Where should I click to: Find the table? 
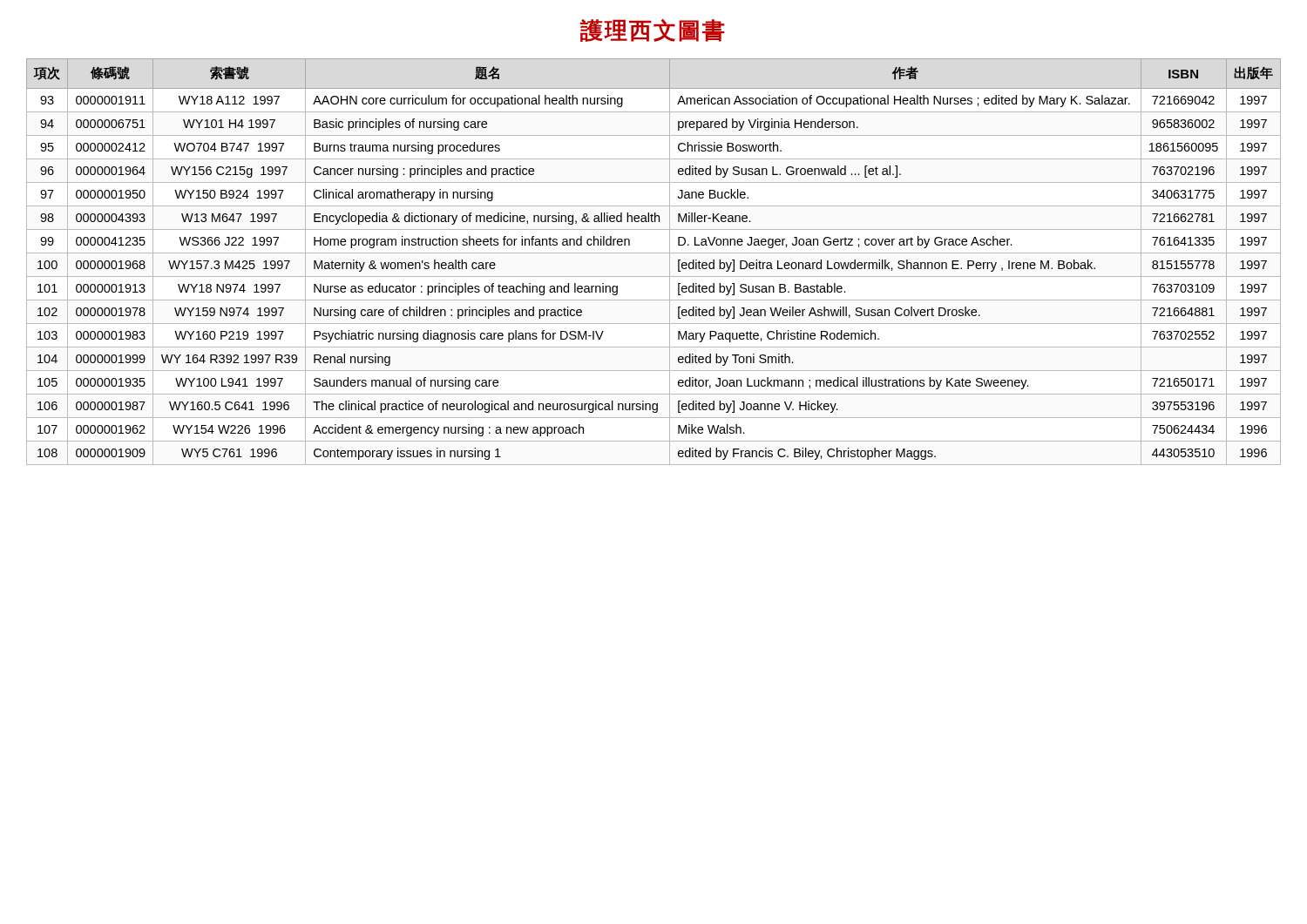654,262
